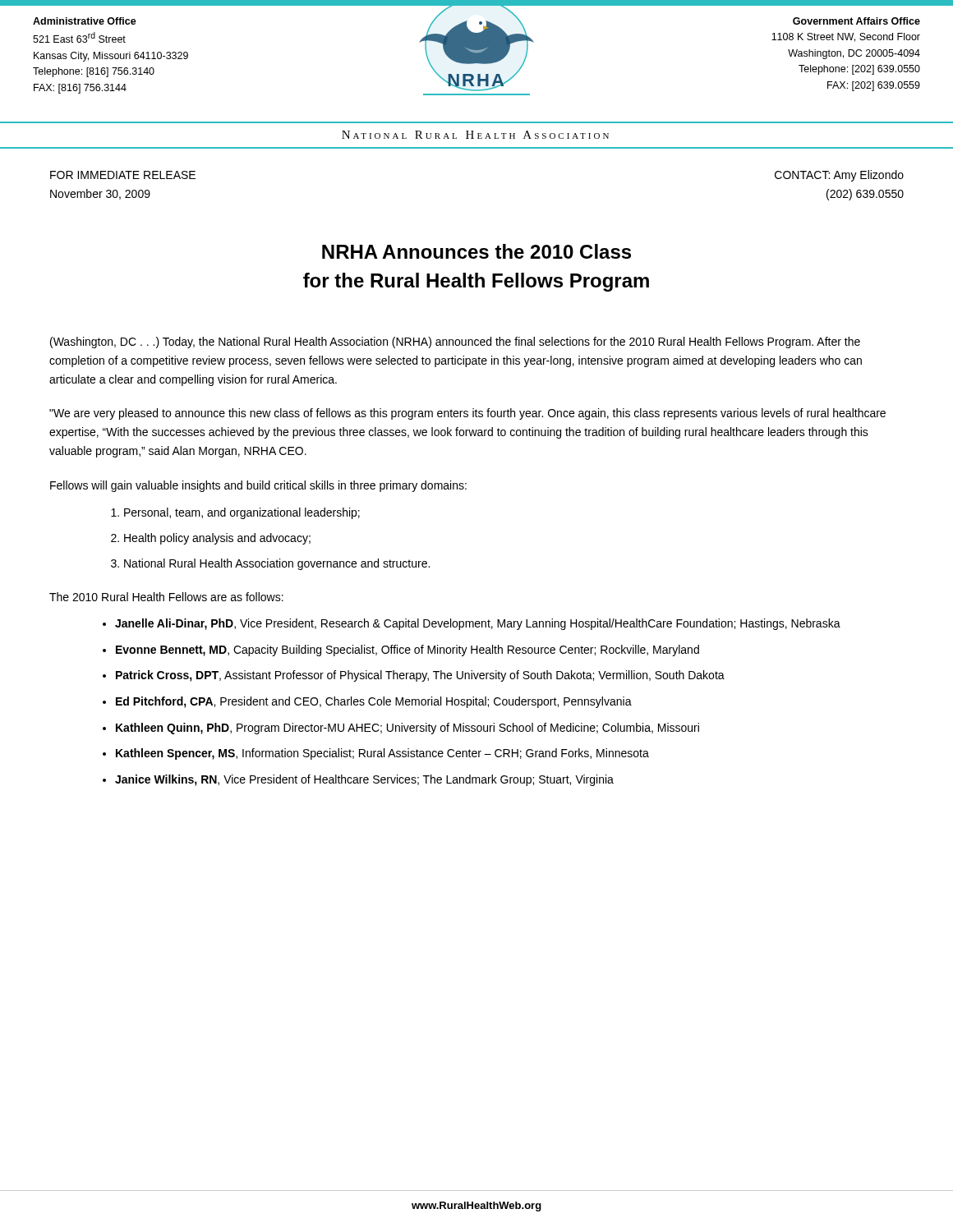The width and height of the screenshot is (953, 1232).
Task: Select the list item that says "Ed Pitchford, CPA,"
Action: coord(373,702)
